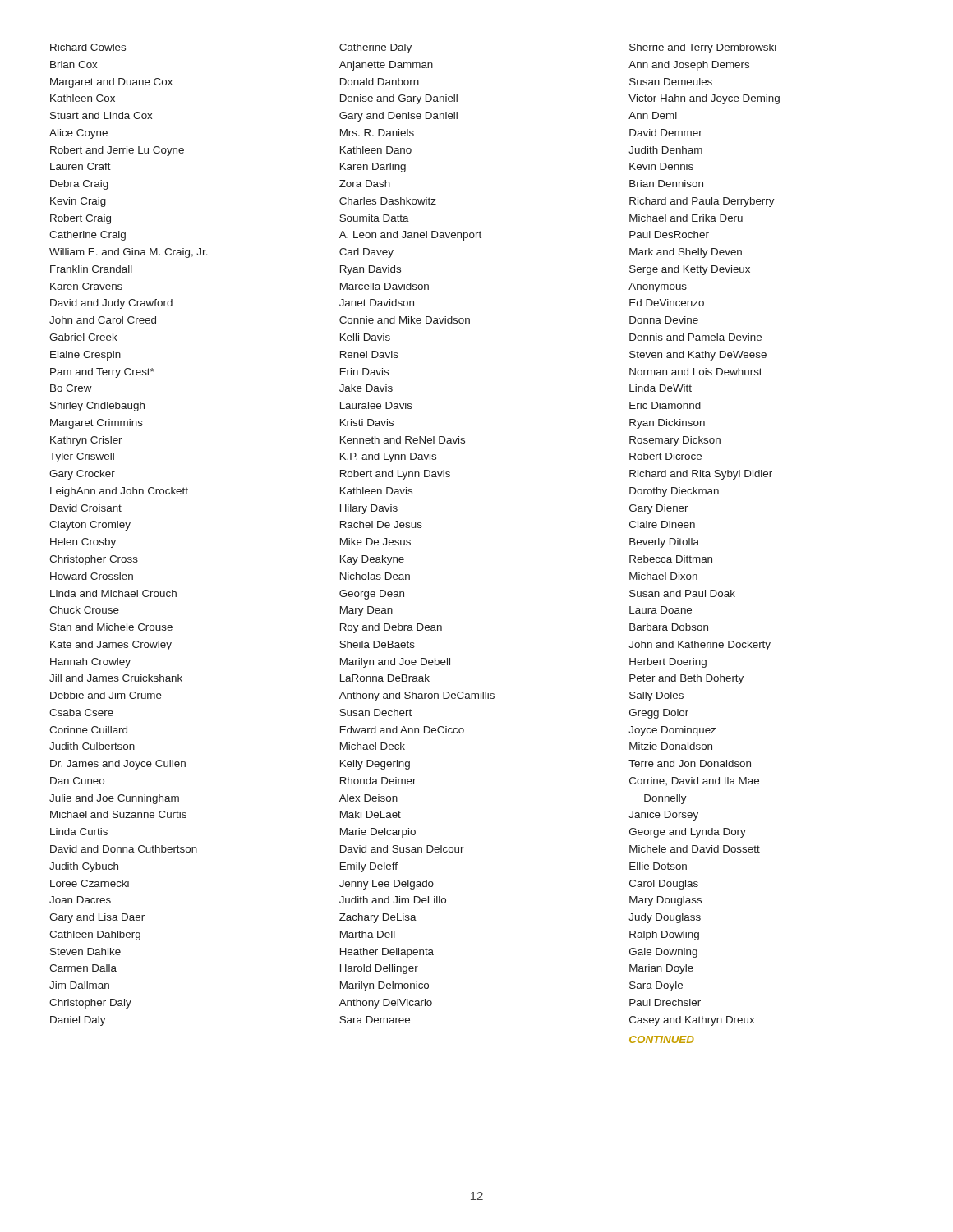Point to "David and Judy Crawford"

pyautogui.click(x=111, y=304)
